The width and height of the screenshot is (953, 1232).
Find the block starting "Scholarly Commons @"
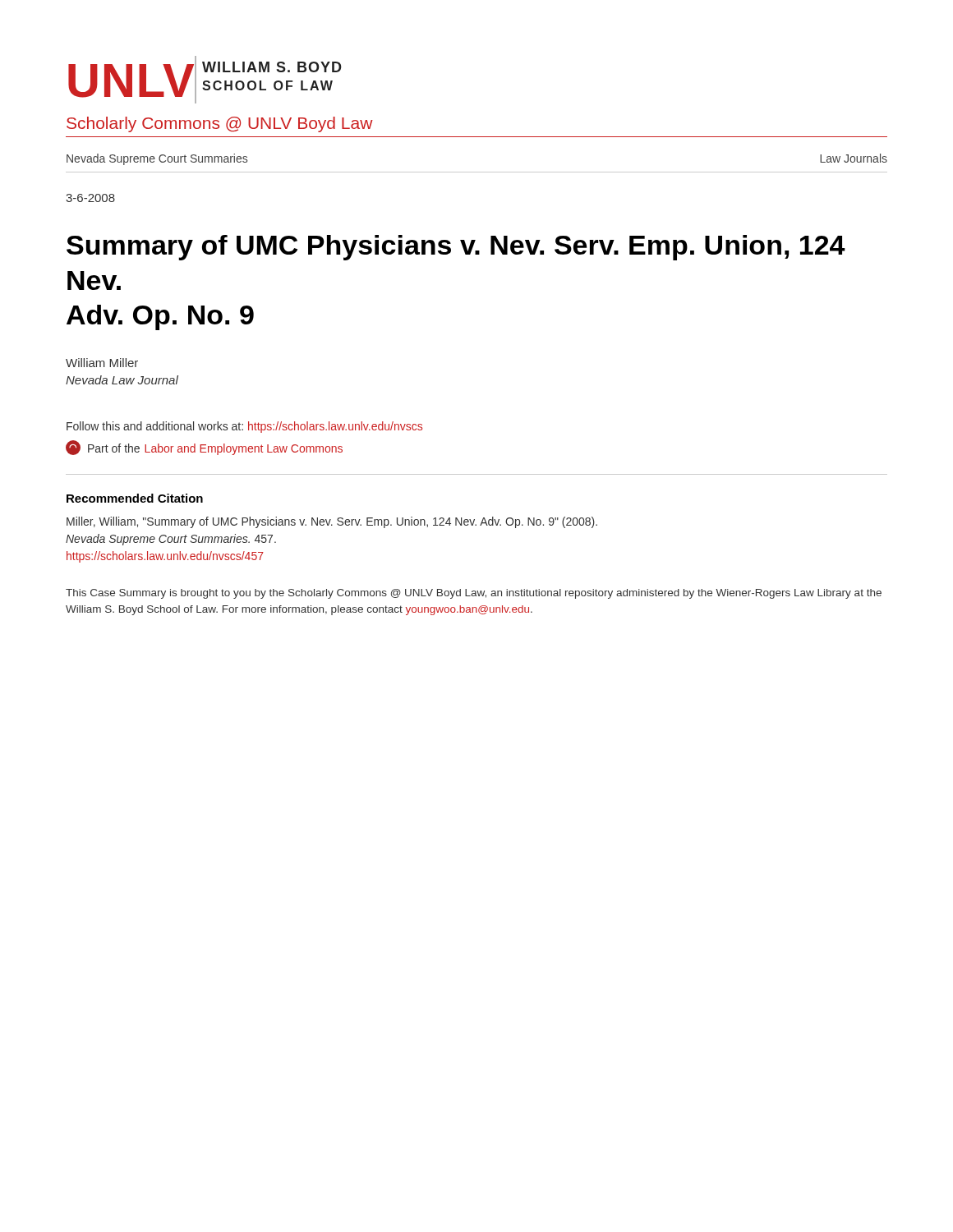(476, 125)
